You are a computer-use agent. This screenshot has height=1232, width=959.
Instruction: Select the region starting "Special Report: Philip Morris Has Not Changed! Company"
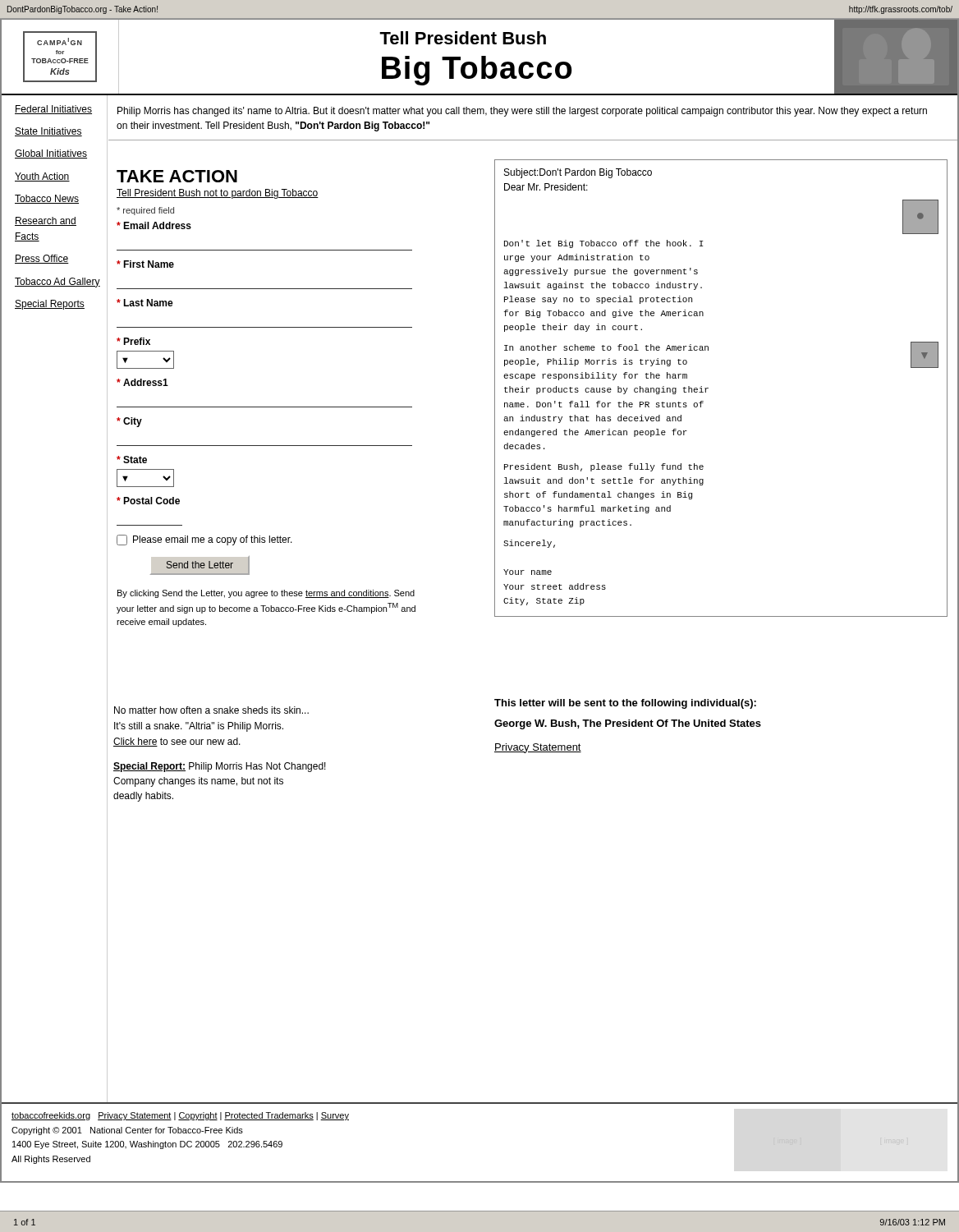tap(220, 781)
